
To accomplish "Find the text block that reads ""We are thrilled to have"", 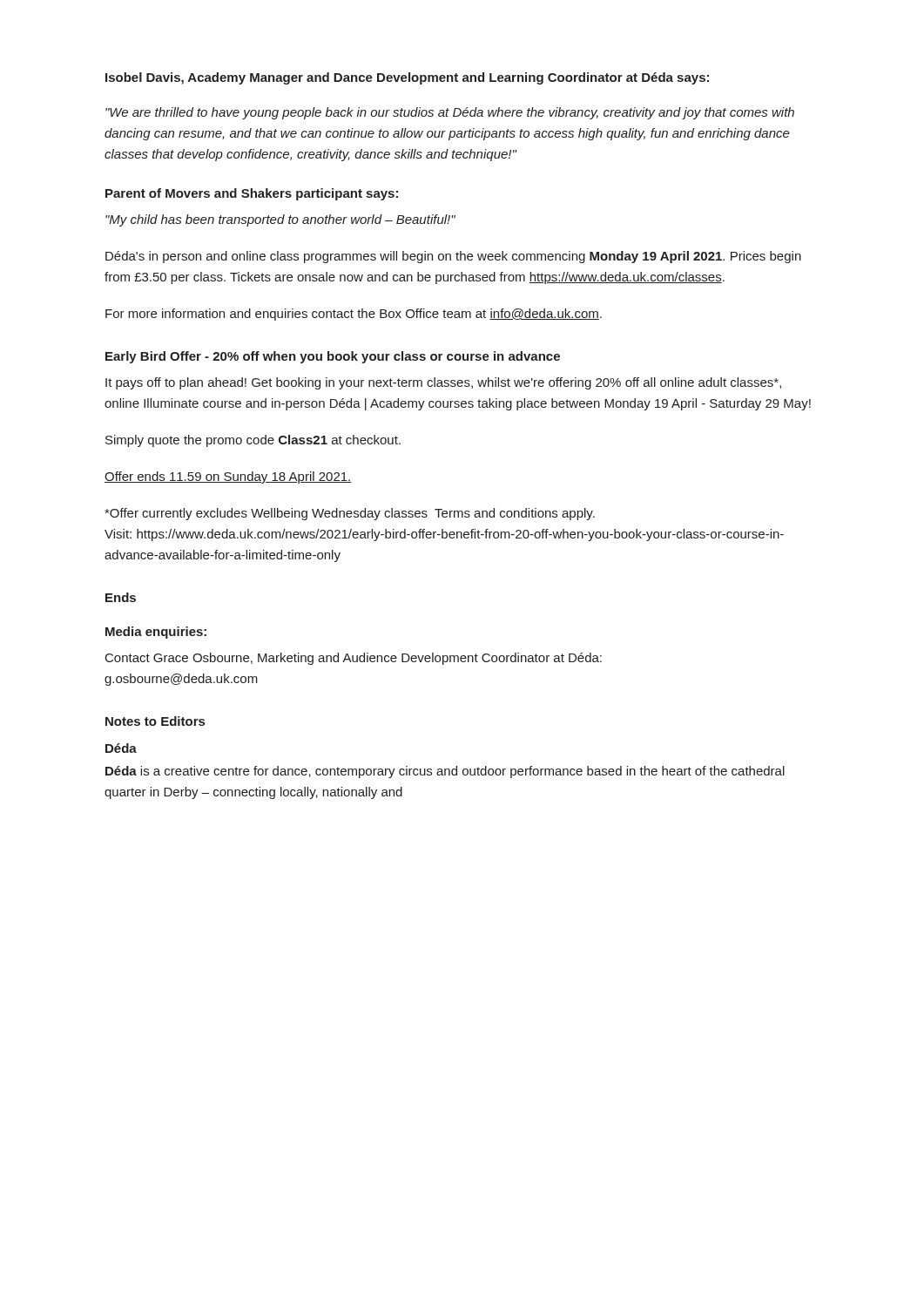I will tap(450, 133).
